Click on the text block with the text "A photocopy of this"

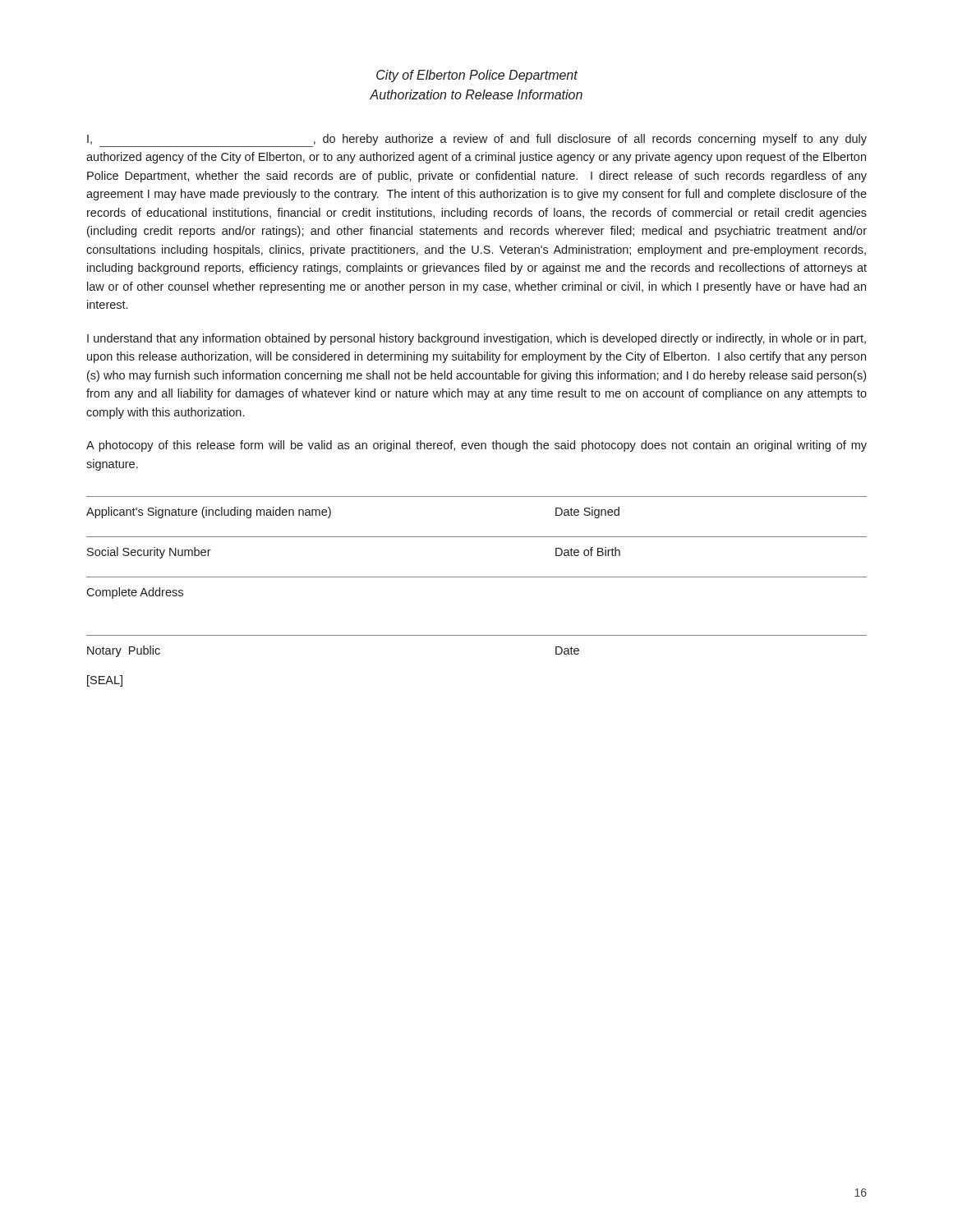click(476, 454)
